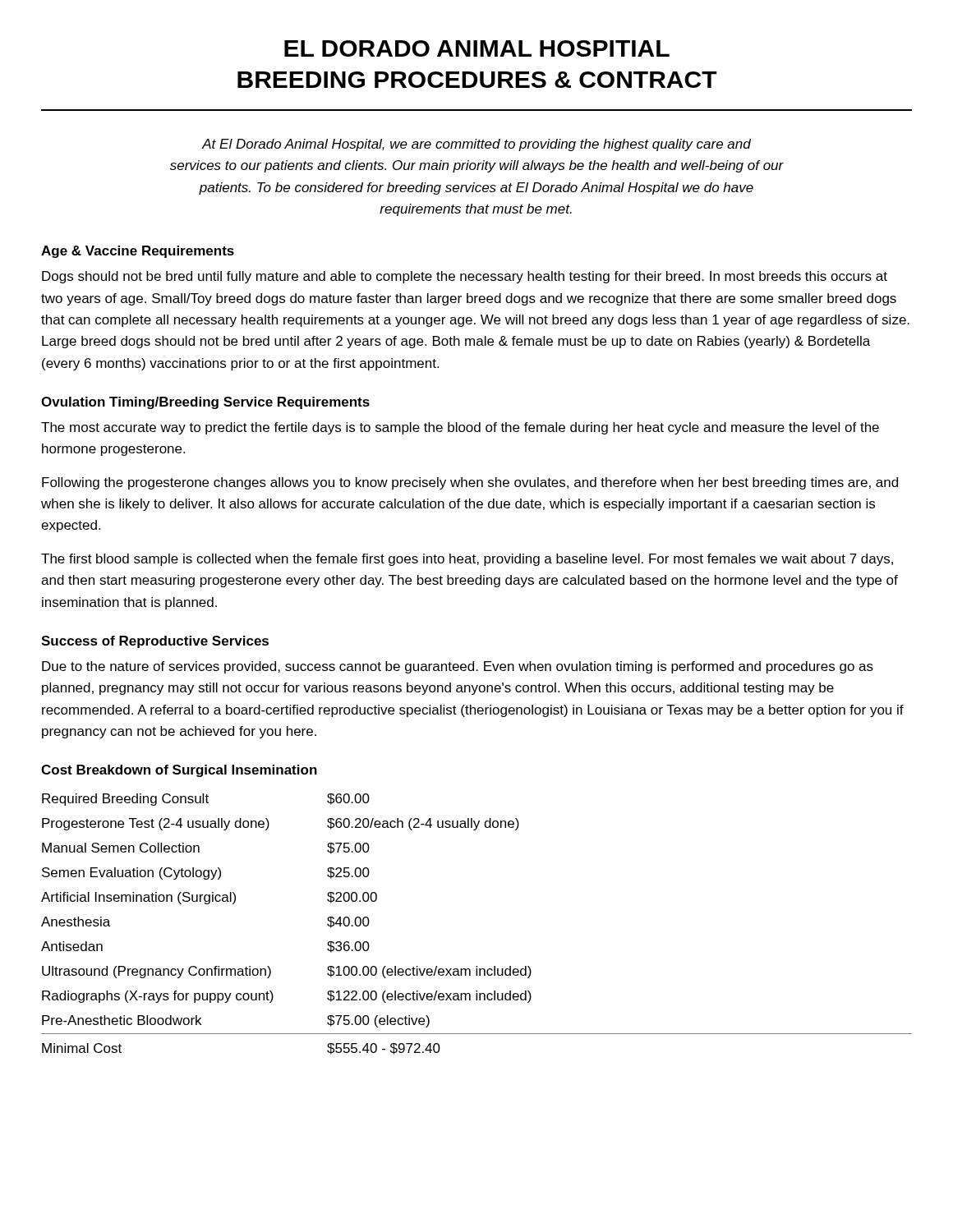Locate the text block starting "Due to the nature of services provided,"
Screen dimensions: 1232x953
pos(472,699)
